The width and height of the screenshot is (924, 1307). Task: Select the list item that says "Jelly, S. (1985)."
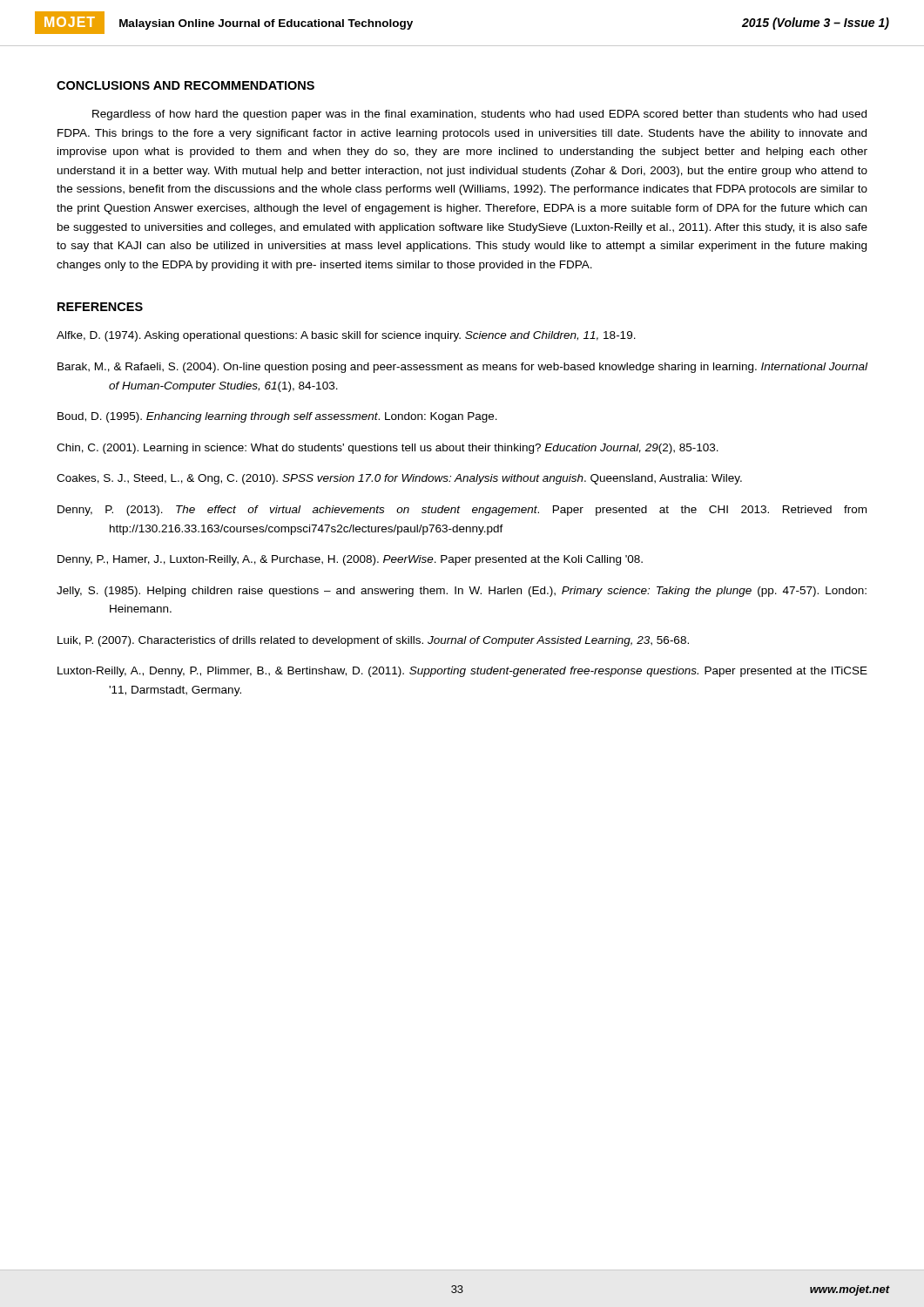click(x=462, y=600)
